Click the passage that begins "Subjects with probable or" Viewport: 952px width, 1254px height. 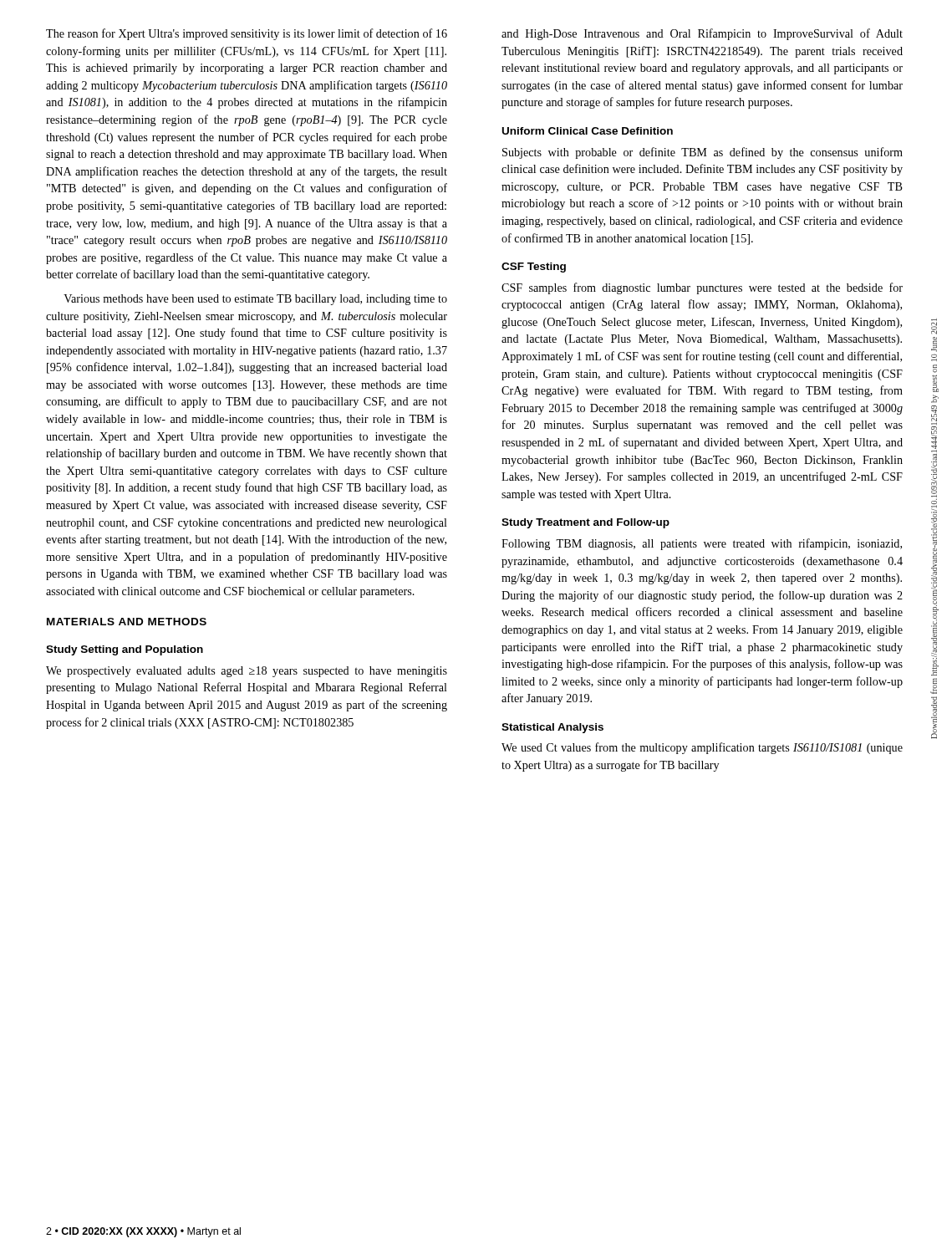tap(702, 195)
